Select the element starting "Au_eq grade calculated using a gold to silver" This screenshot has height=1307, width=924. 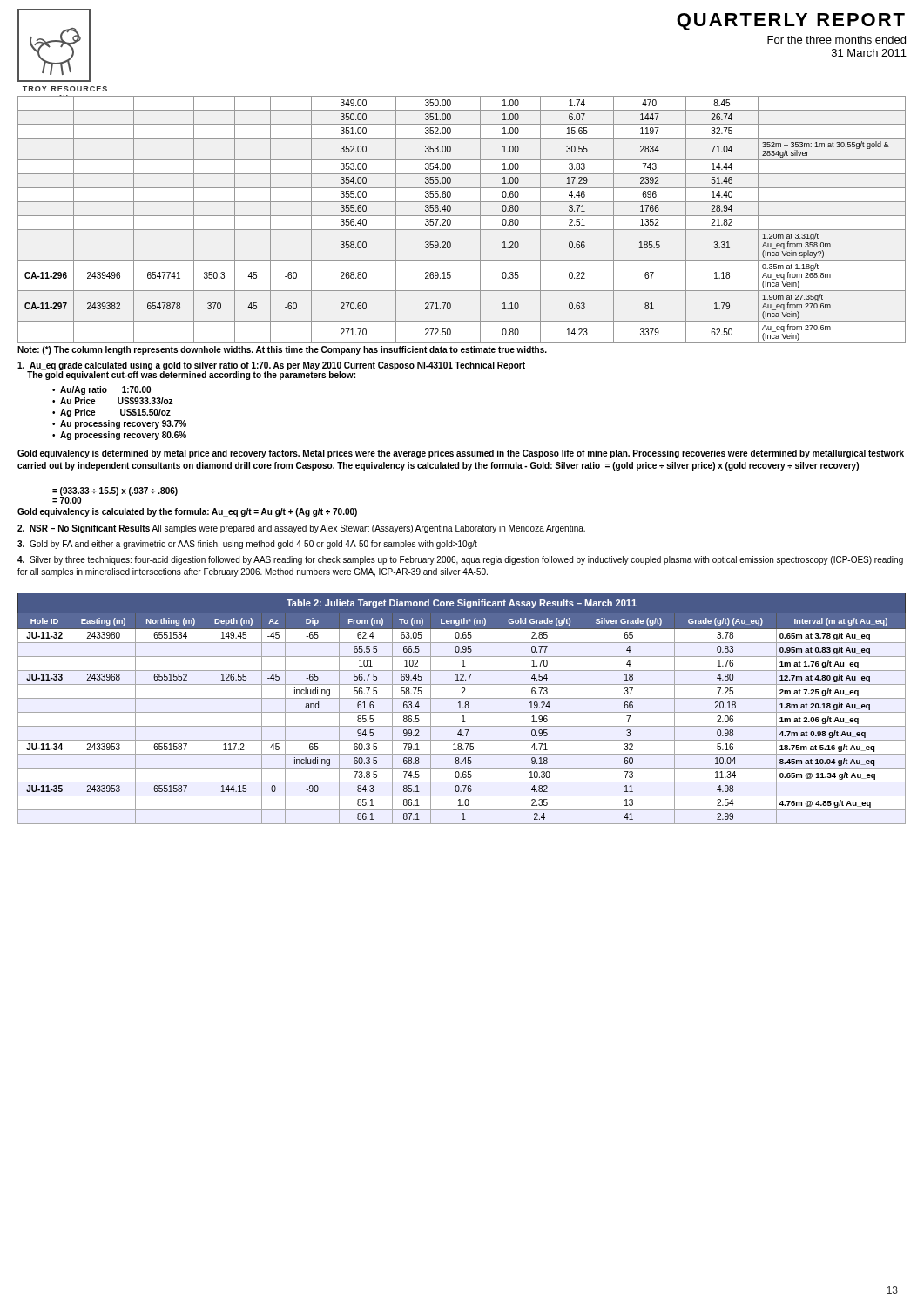coord(271,370)
